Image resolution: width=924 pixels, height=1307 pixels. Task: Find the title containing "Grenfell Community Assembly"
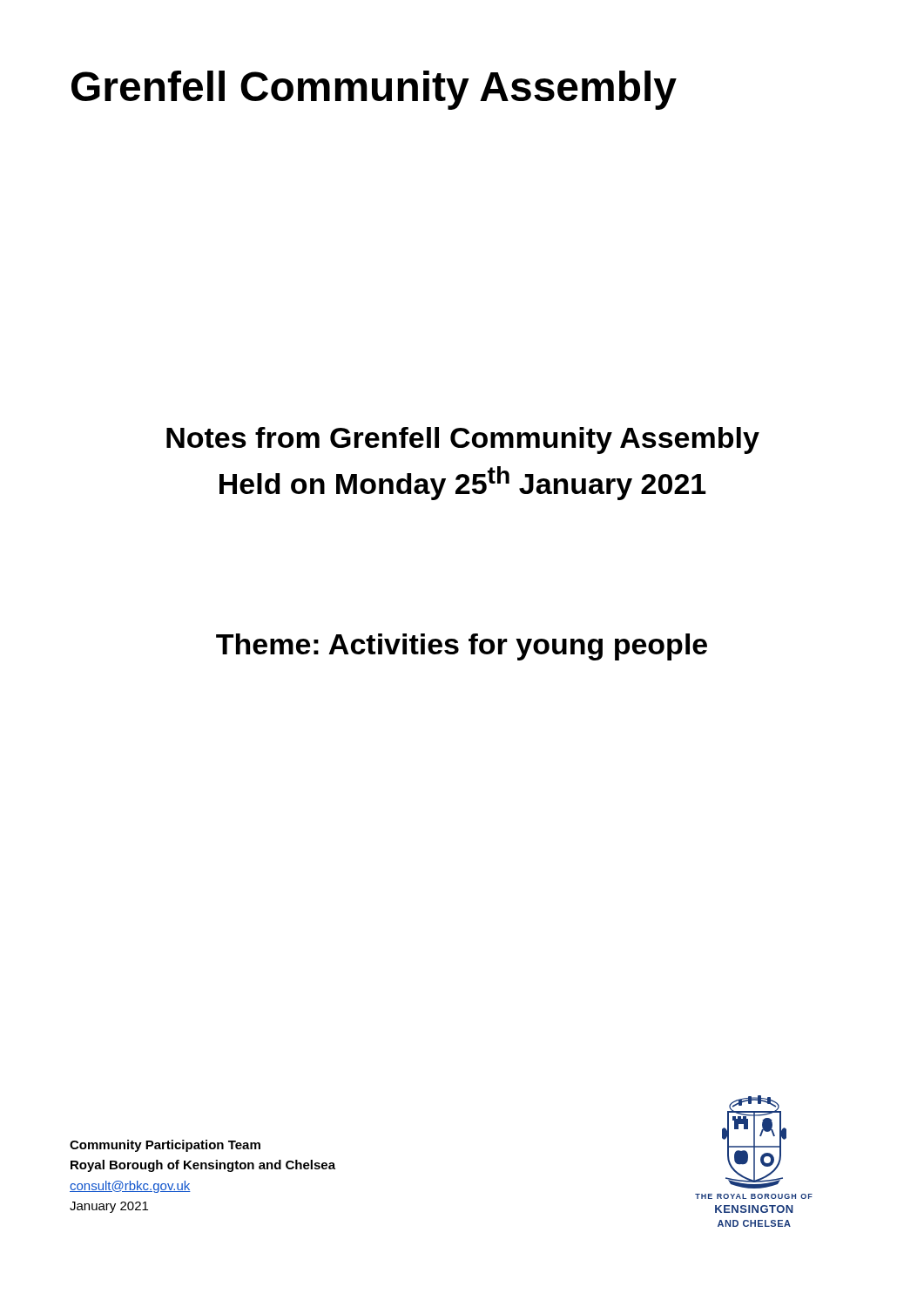click(x=462, y=87)
